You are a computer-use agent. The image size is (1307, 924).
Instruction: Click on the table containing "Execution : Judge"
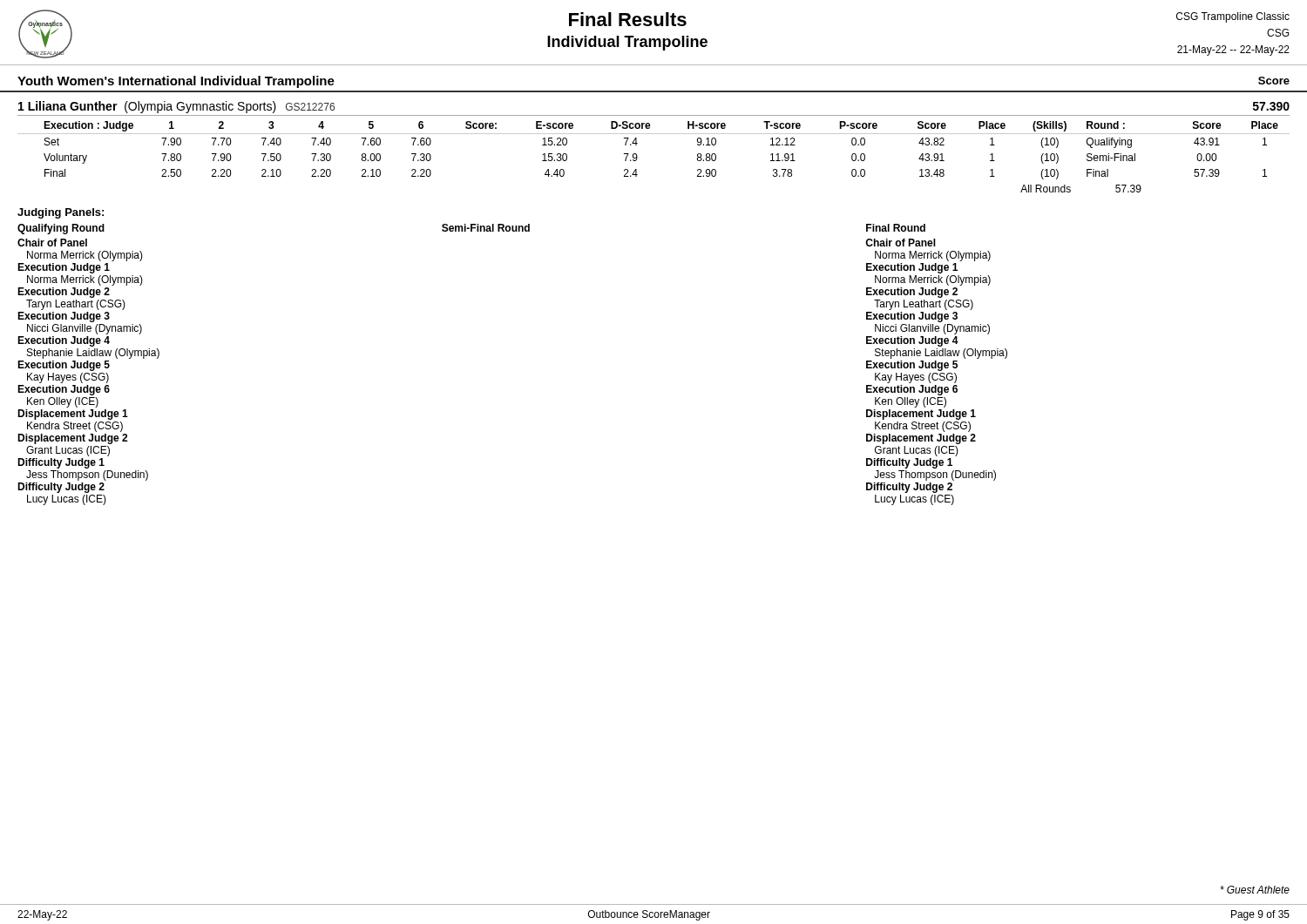tap(654, 157)
